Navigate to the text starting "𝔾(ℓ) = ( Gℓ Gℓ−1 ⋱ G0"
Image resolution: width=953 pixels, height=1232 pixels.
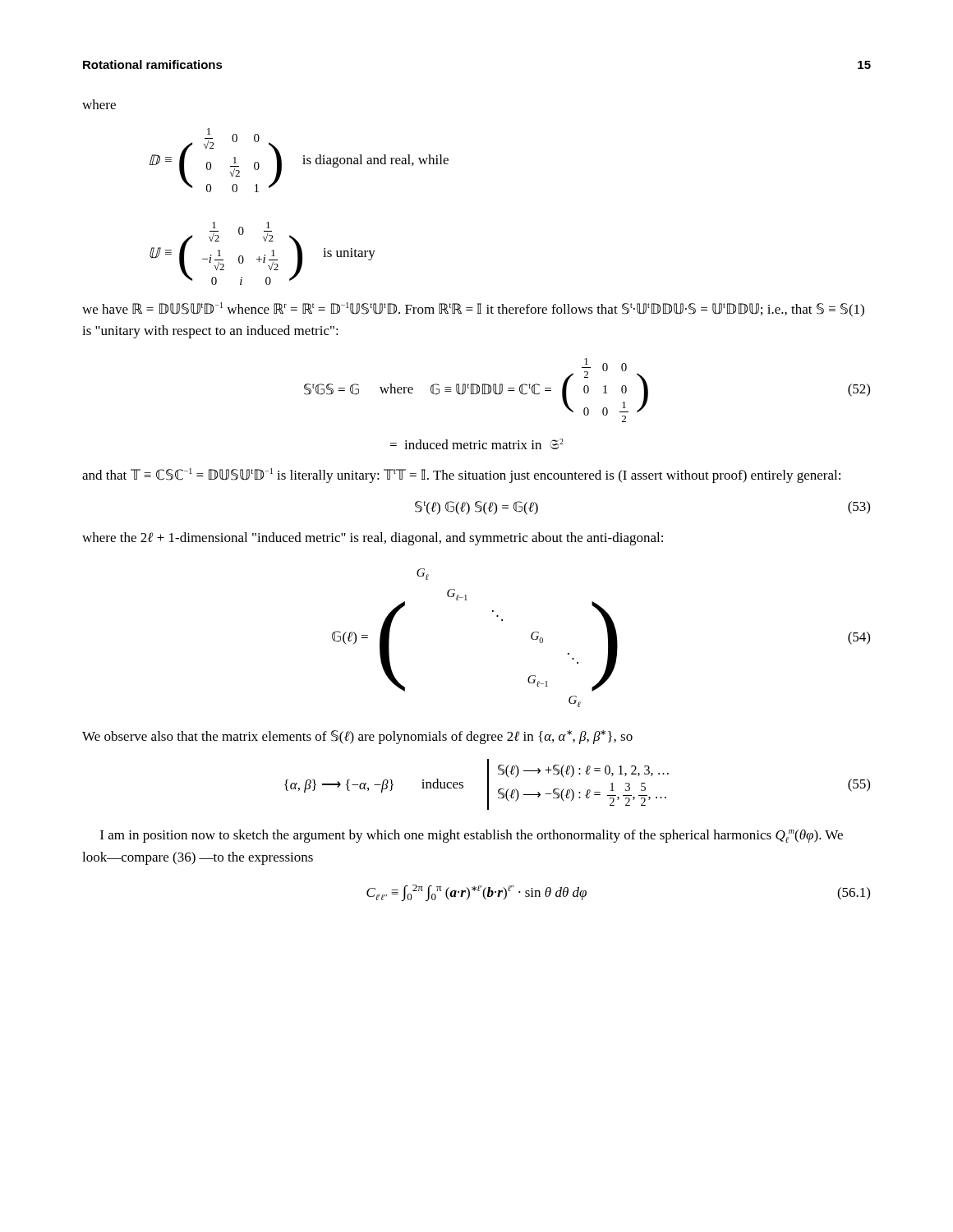[x=423, y=574]
